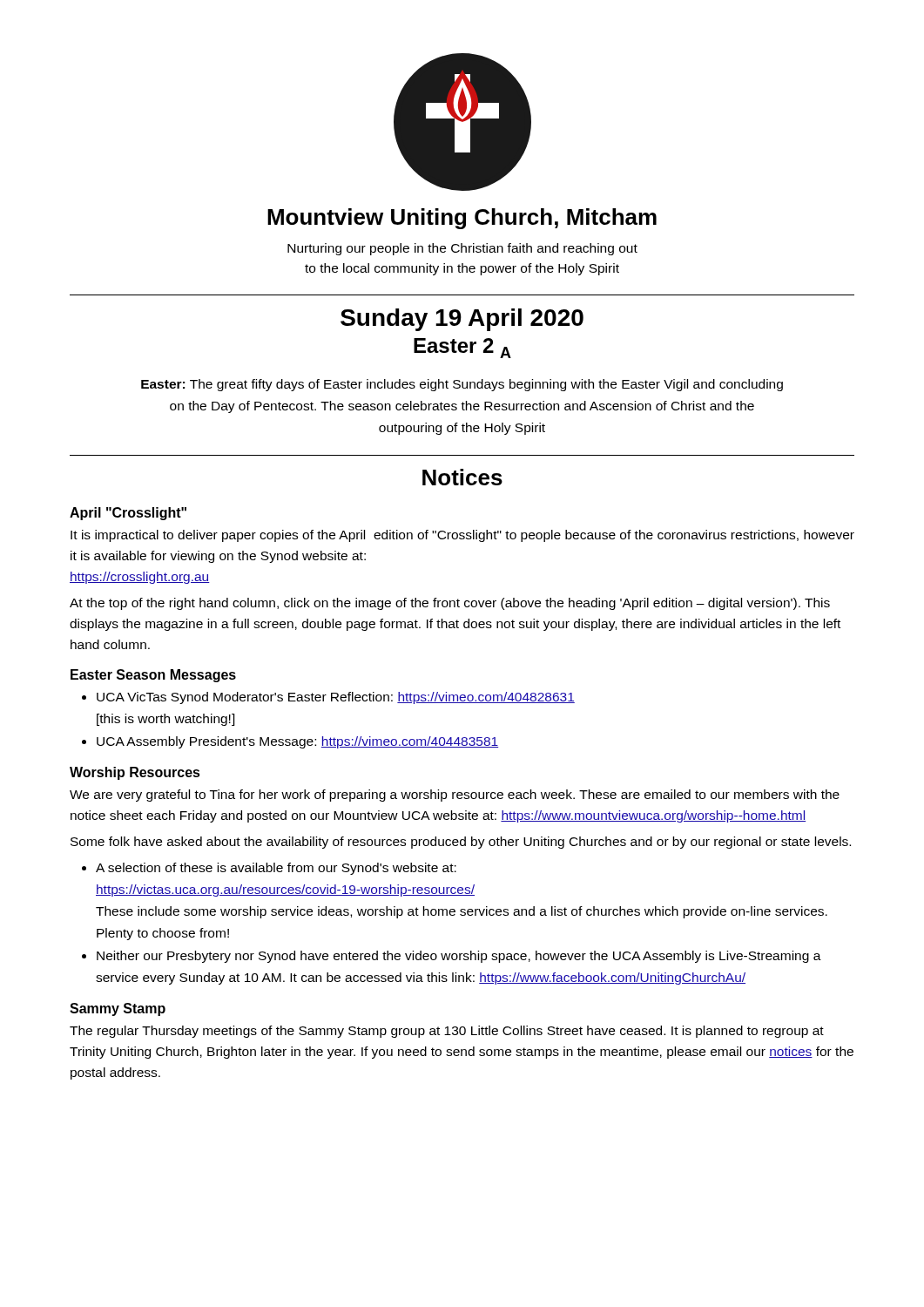The image size is (924, 1307).
Task: Click on the text block containing "The regular Thursday meetings of the Sammy Stamp"
Action: [462, 1051]
